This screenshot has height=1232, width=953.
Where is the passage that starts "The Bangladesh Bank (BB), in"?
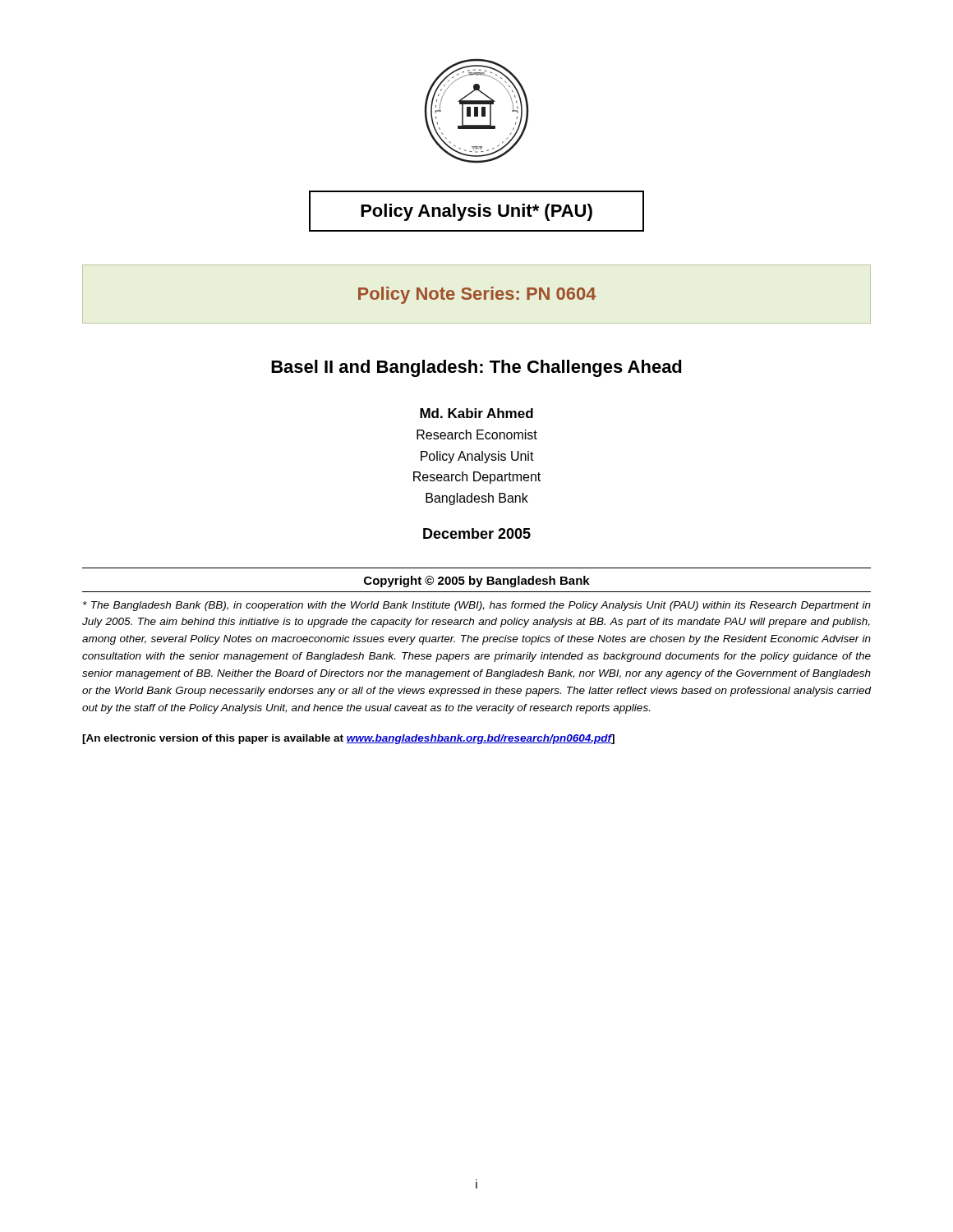pos(476,656)
